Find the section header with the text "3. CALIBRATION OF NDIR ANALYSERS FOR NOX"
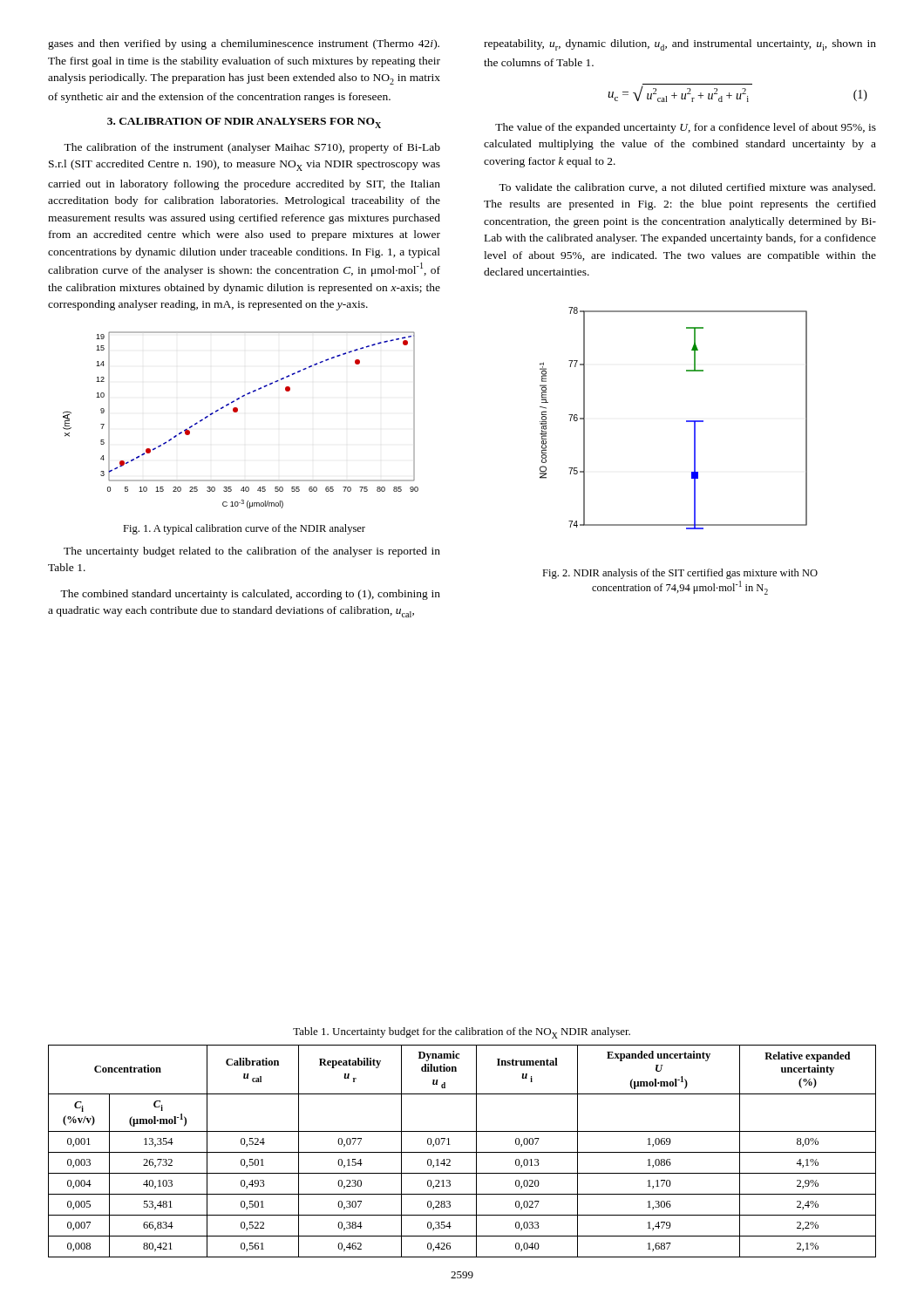The width and height of the screenshot is (924, 1308). tap(244, 122)
